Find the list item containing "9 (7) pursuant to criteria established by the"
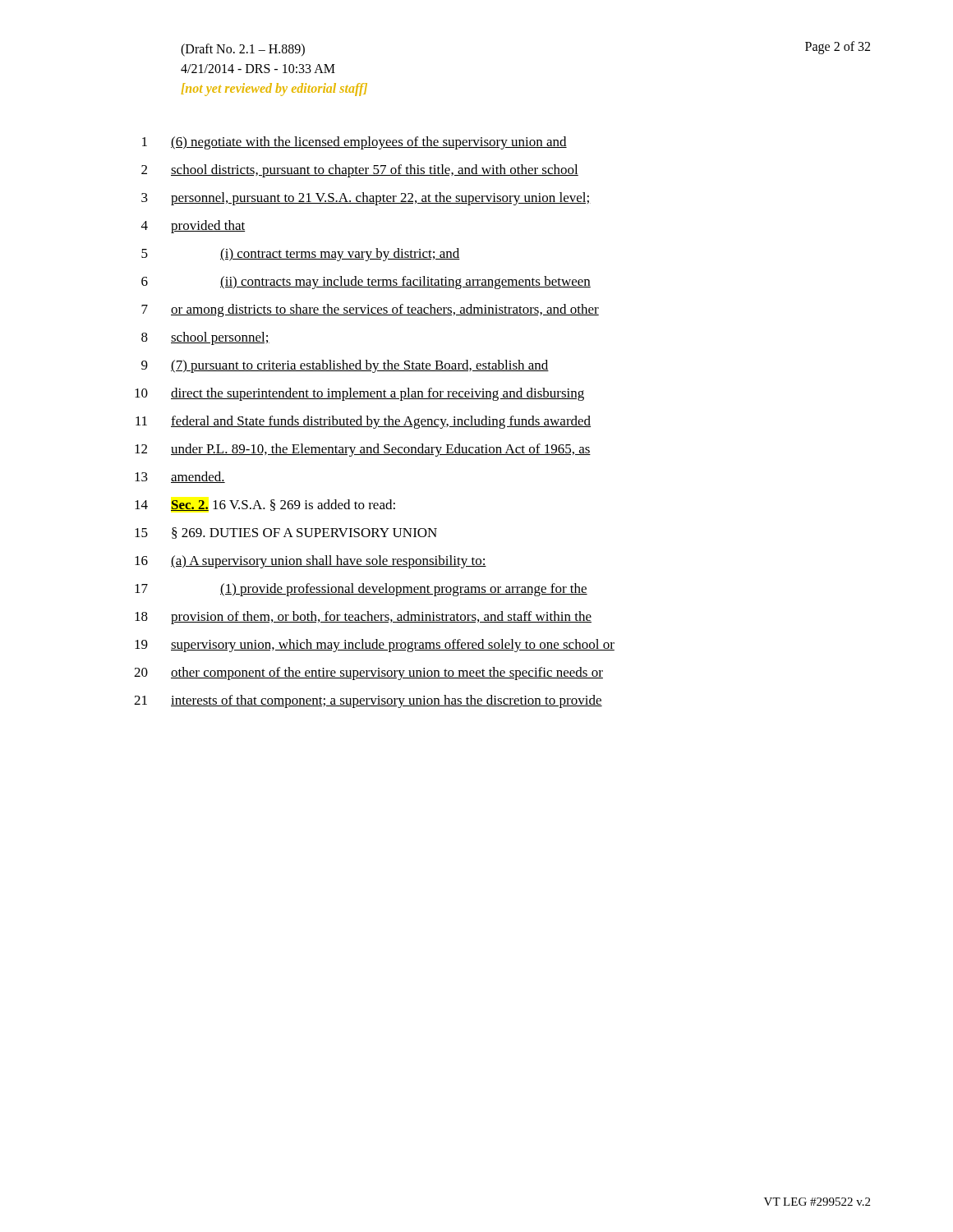953x1232 pixels. [476, 366]
